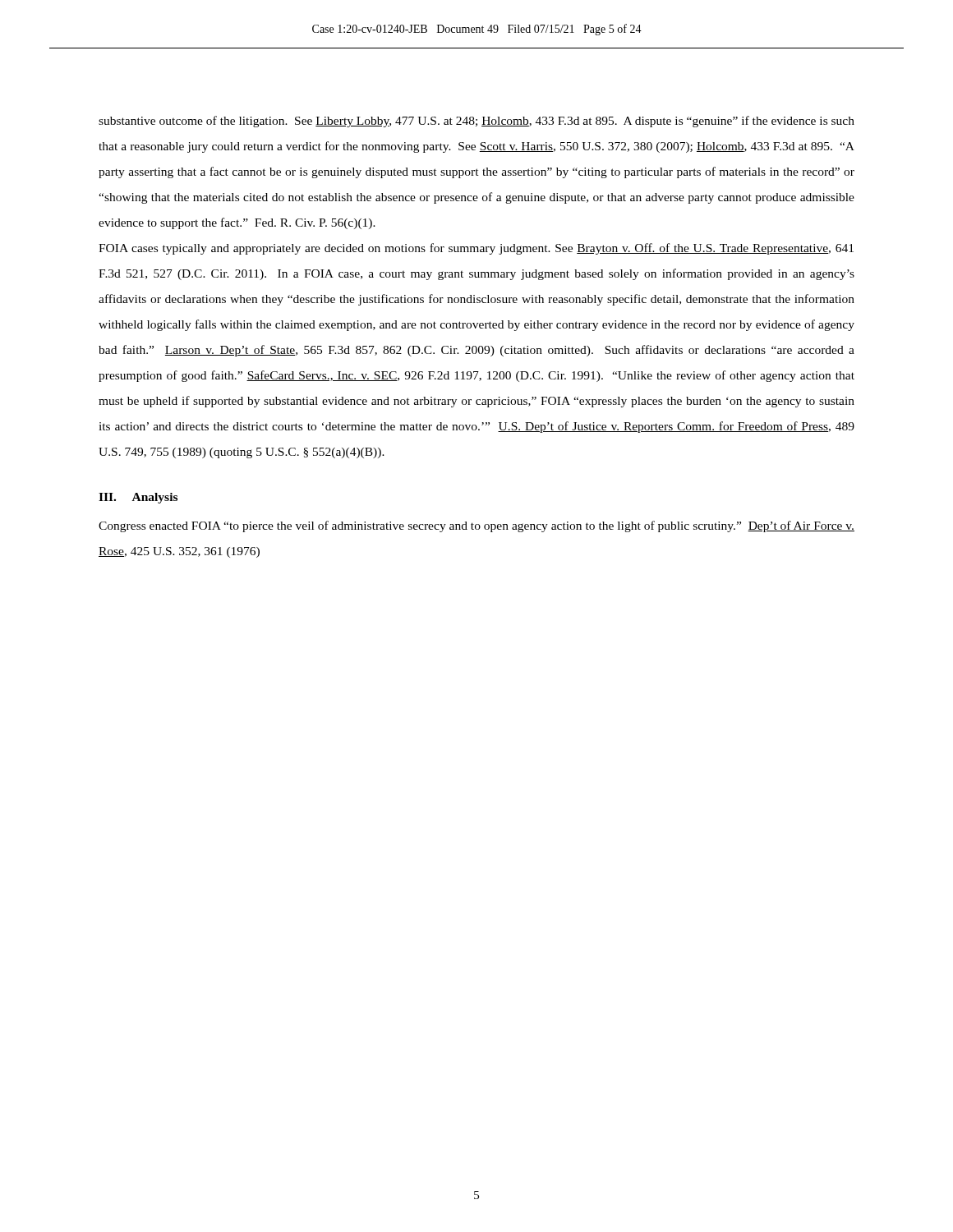
Task: Point to the text starting "substantive outcome of"
Action: [476, 171]
